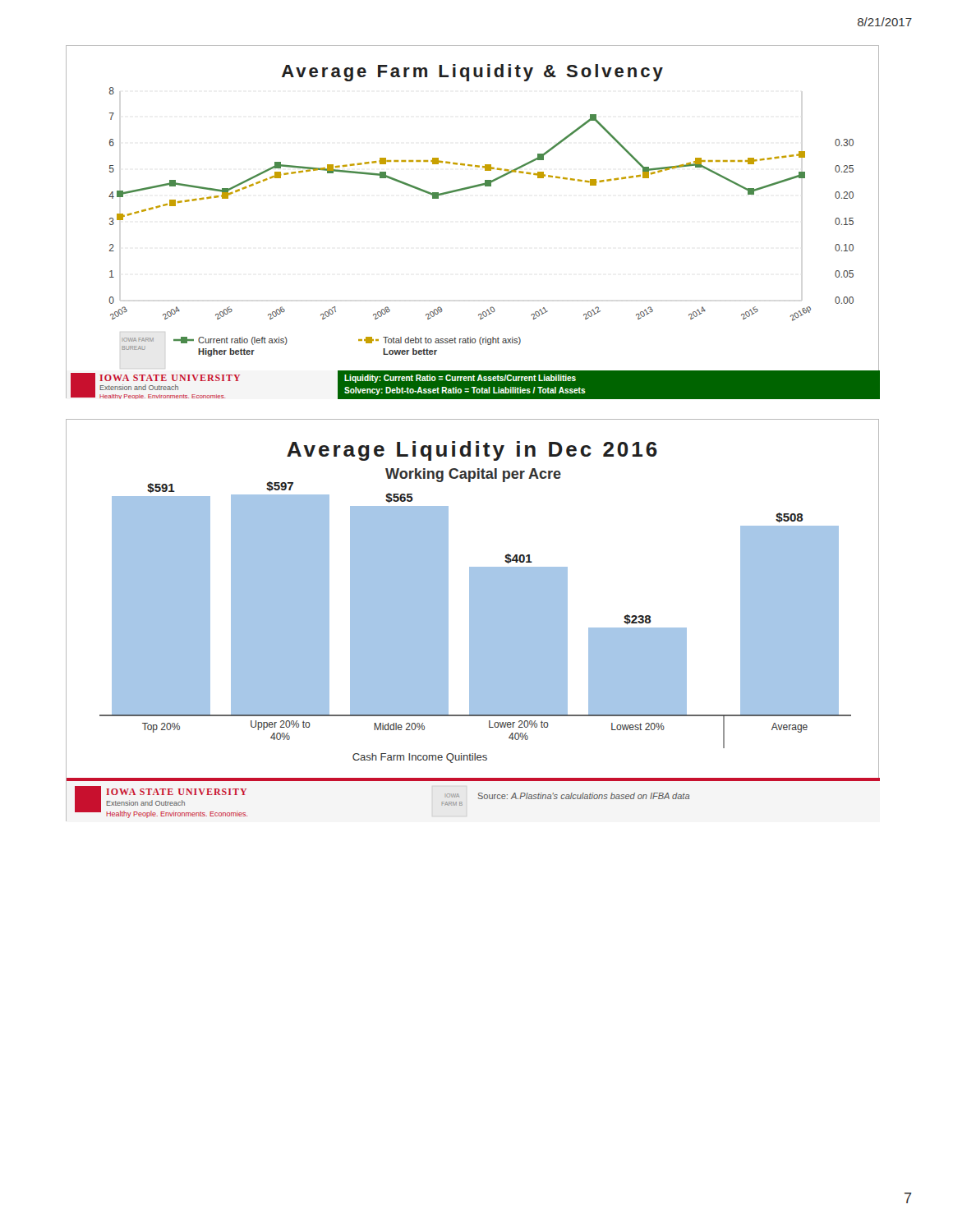Locate the bar chart
The width and height of the screenshot is (953, 1232).
point(472,620)
